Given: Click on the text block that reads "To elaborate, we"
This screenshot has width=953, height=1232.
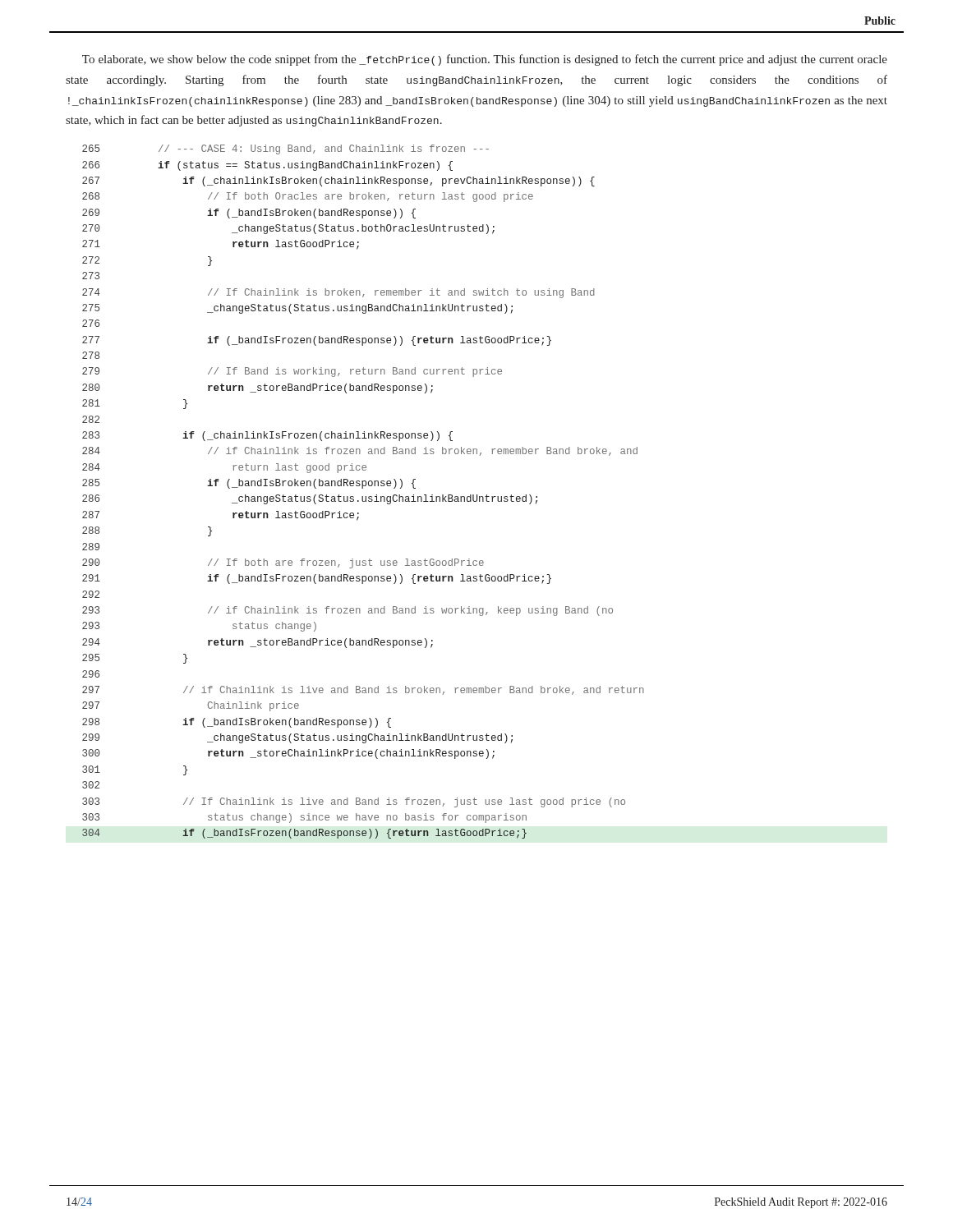Looking at the screenshot, I should point(476,90).
